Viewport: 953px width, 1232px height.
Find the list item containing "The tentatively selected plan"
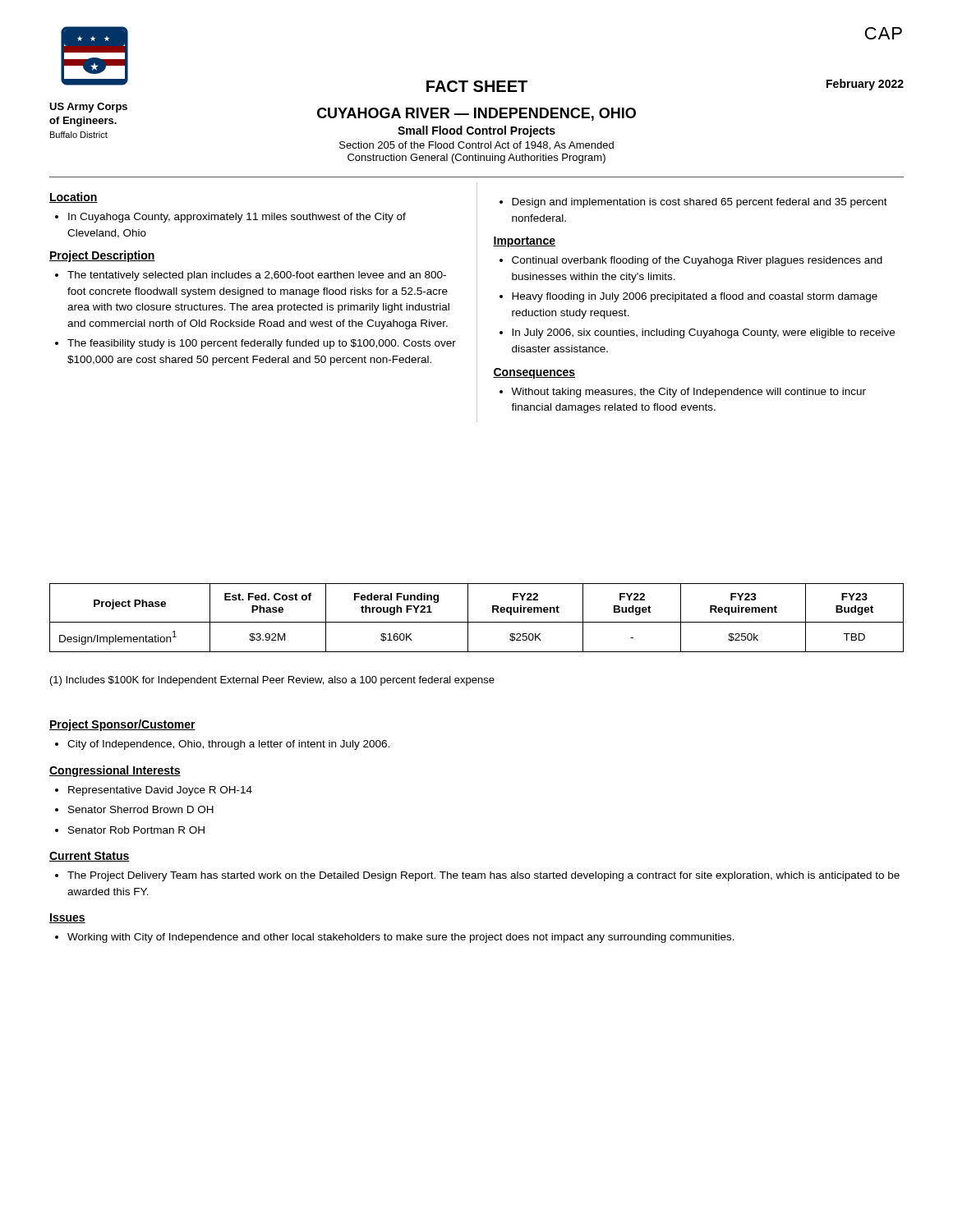click(259, 299)
